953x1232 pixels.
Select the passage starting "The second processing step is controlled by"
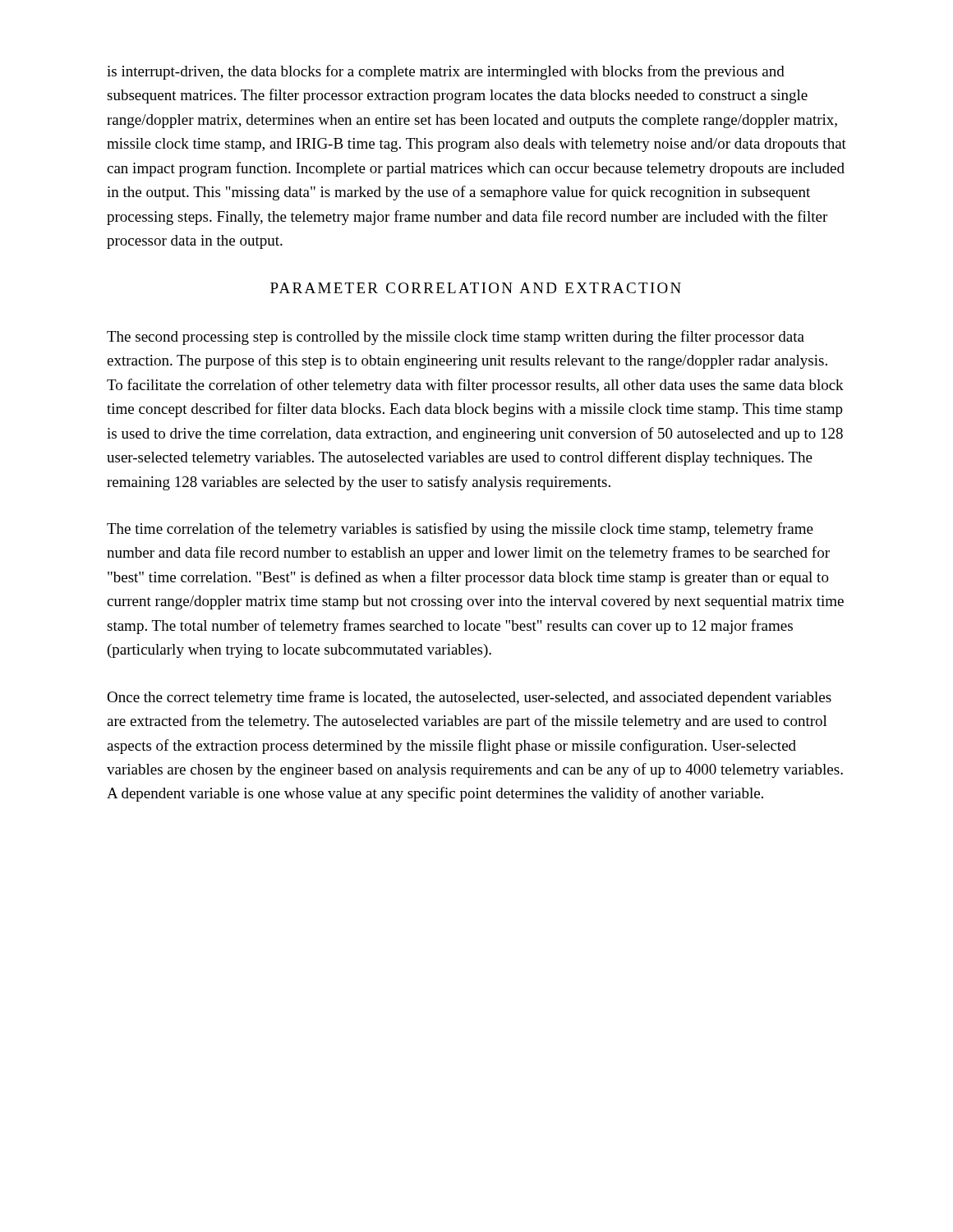pos(475,409)
